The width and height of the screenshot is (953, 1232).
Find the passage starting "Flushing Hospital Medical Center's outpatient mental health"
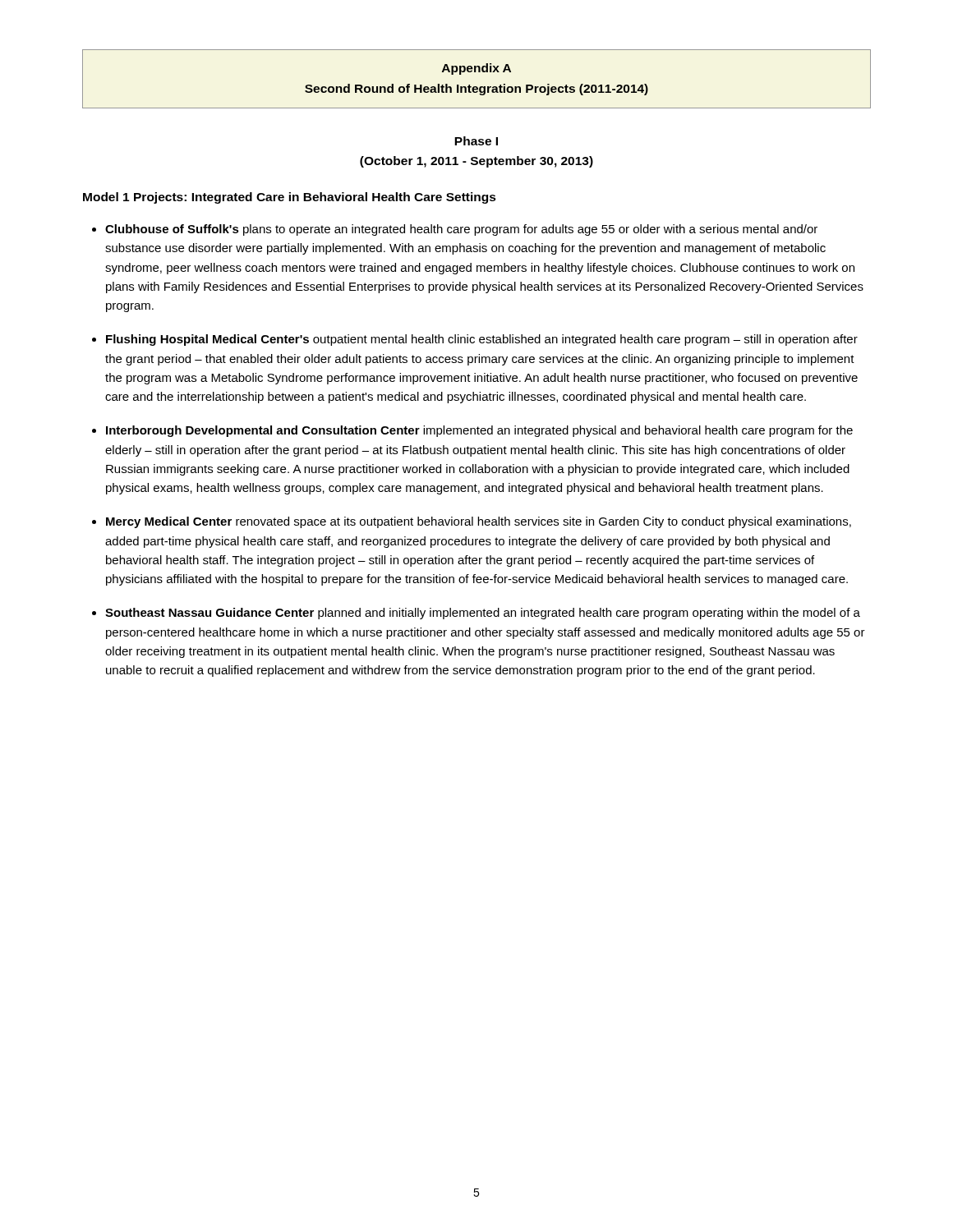click(488, 368)
